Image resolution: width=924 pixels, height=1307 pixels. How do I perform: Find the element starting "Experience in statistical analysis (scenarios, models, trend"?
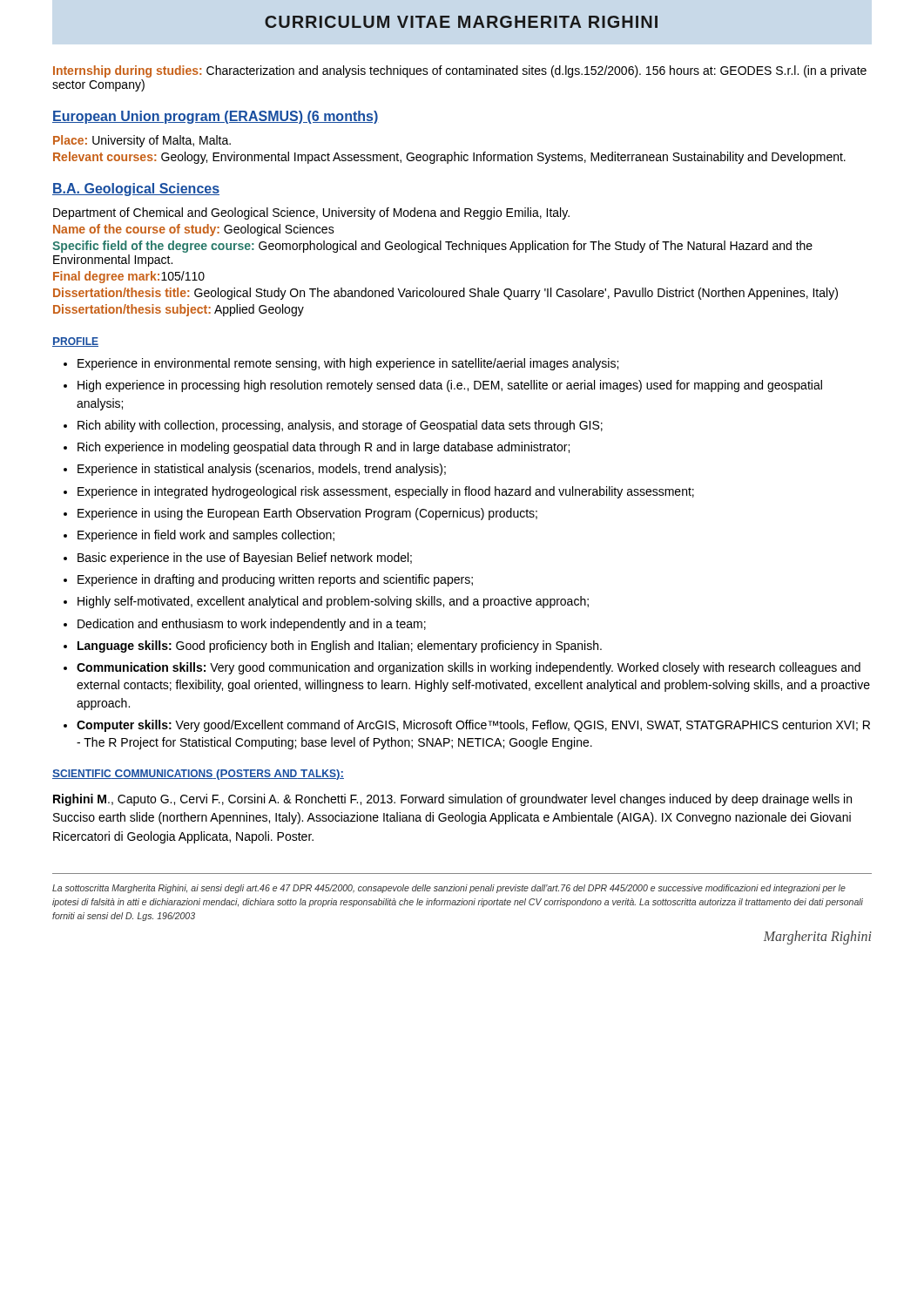pos(262,469)
